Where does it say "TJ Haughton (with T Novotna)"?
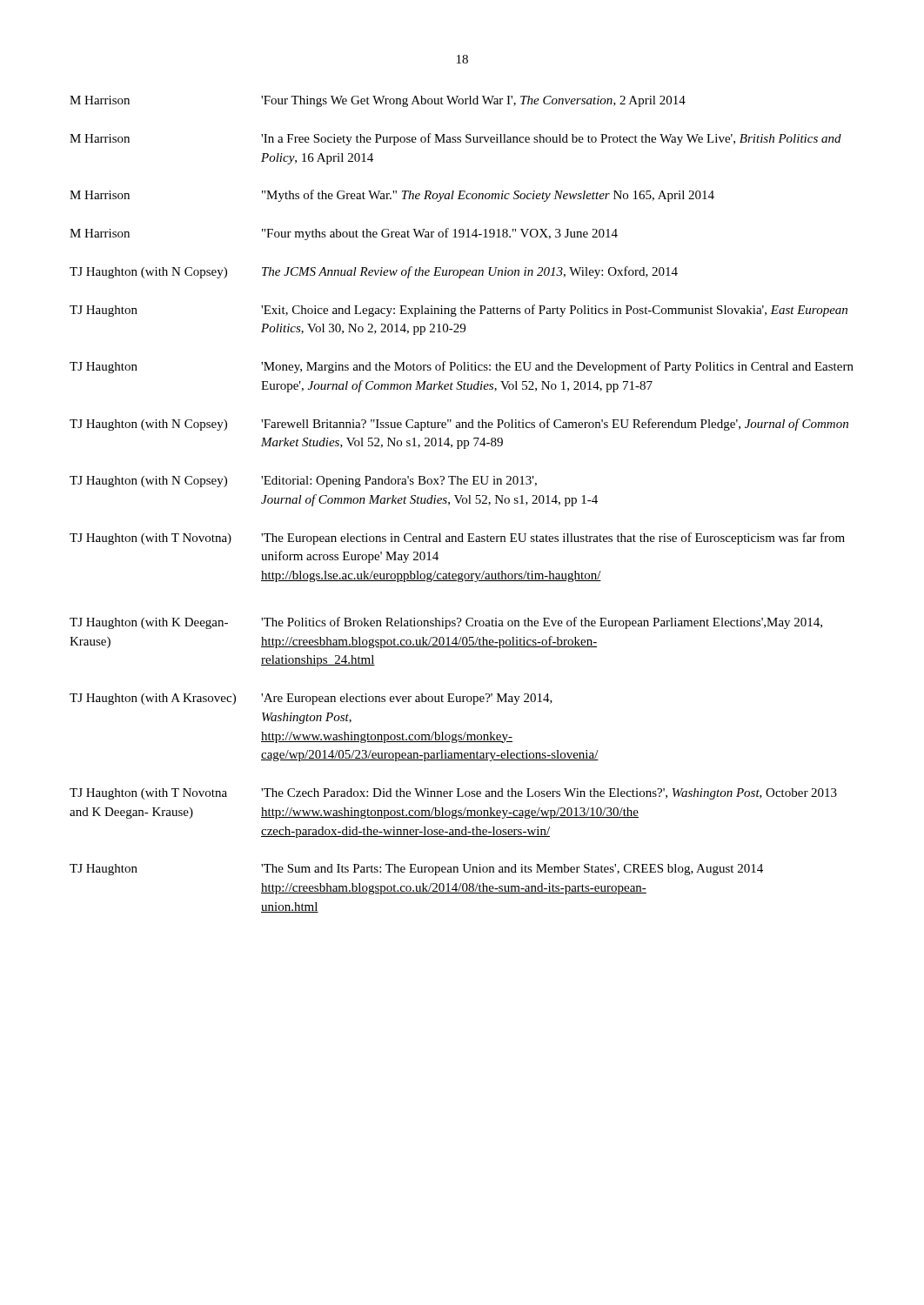 click(x=151, y=537)
